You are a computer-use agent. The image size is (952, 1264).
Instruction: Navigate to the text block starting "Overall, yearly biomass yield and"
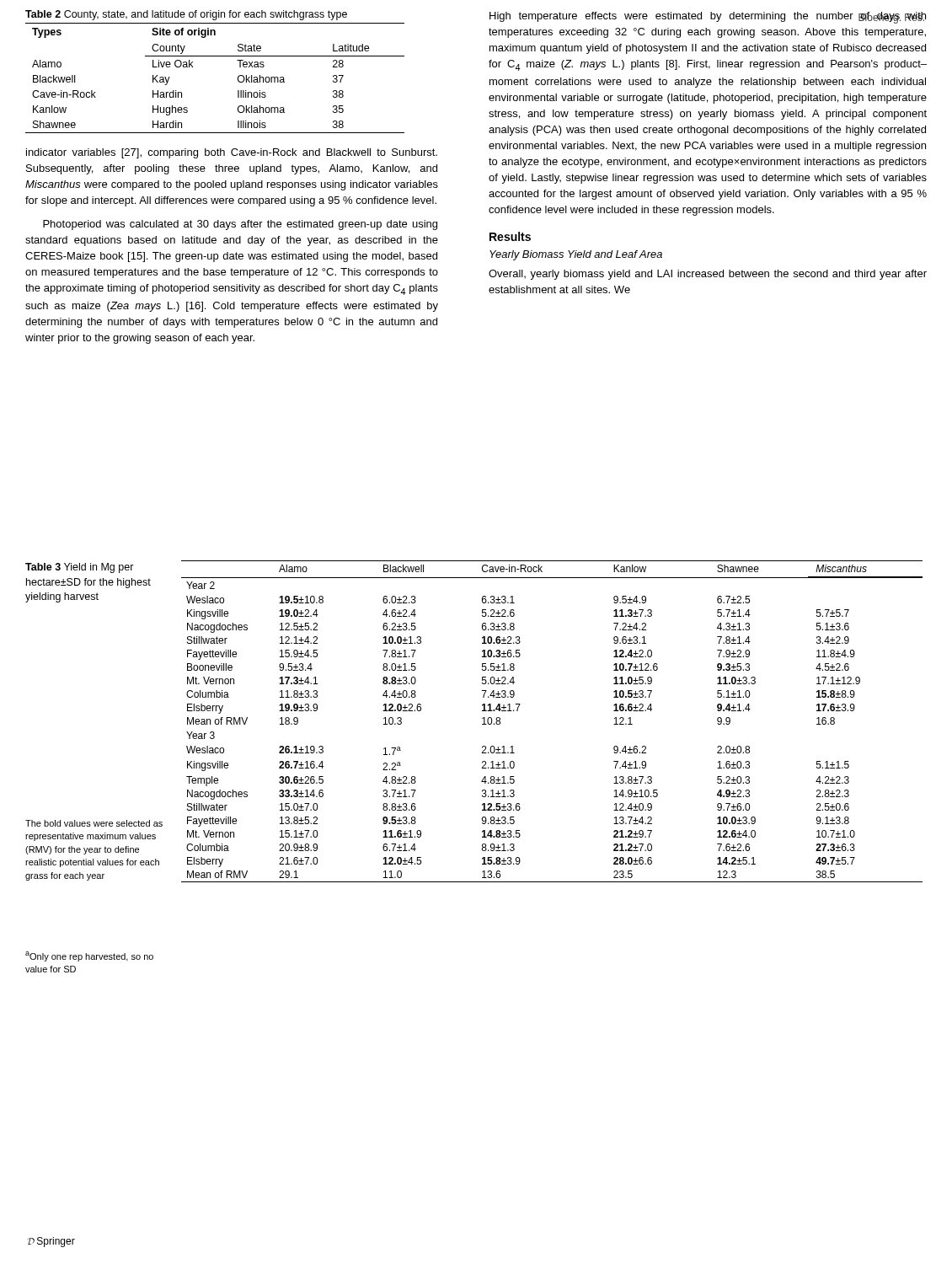click(x=708, y=281)
